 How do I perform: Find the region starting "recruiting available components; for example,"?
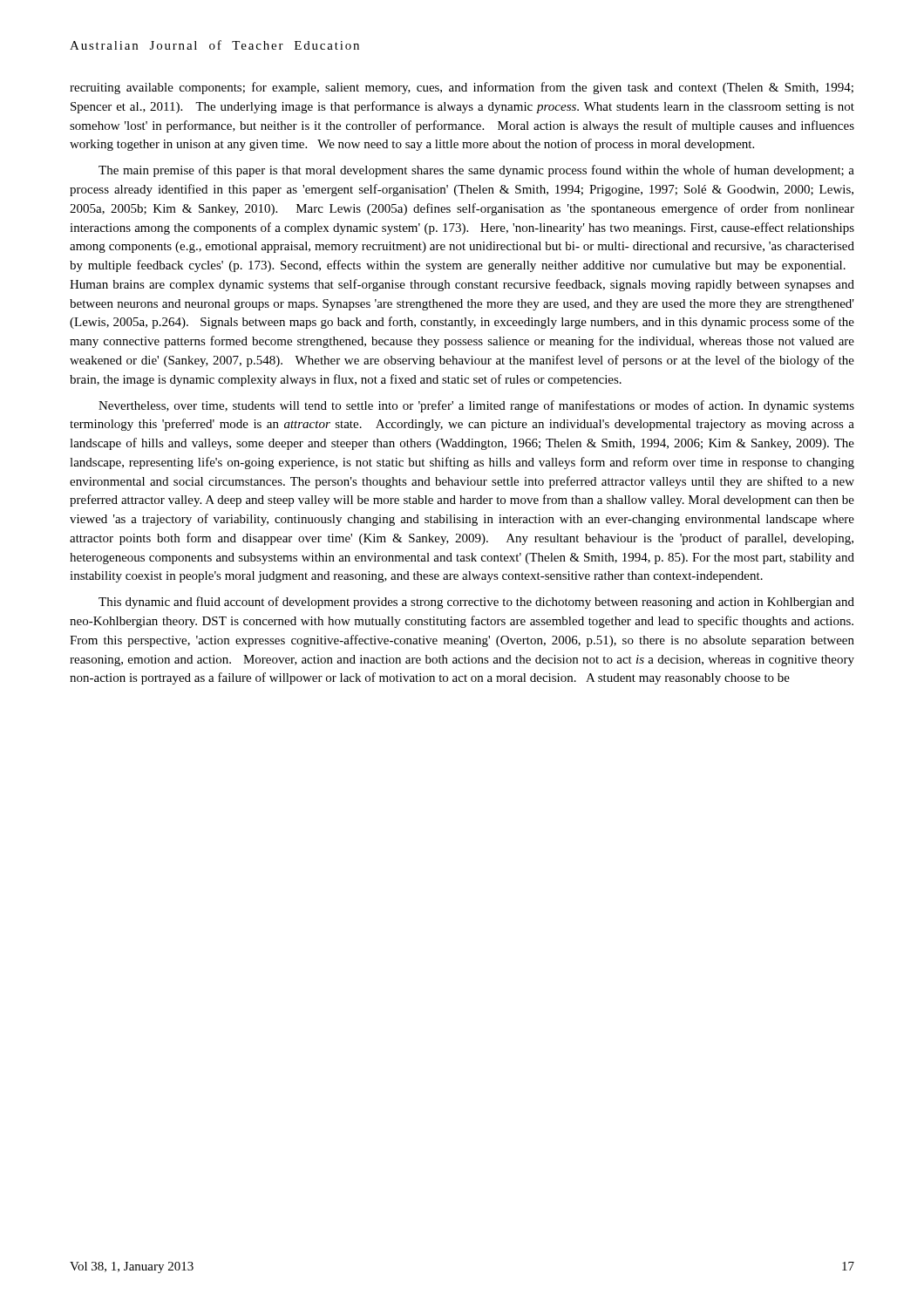click(x=462, y=383)
